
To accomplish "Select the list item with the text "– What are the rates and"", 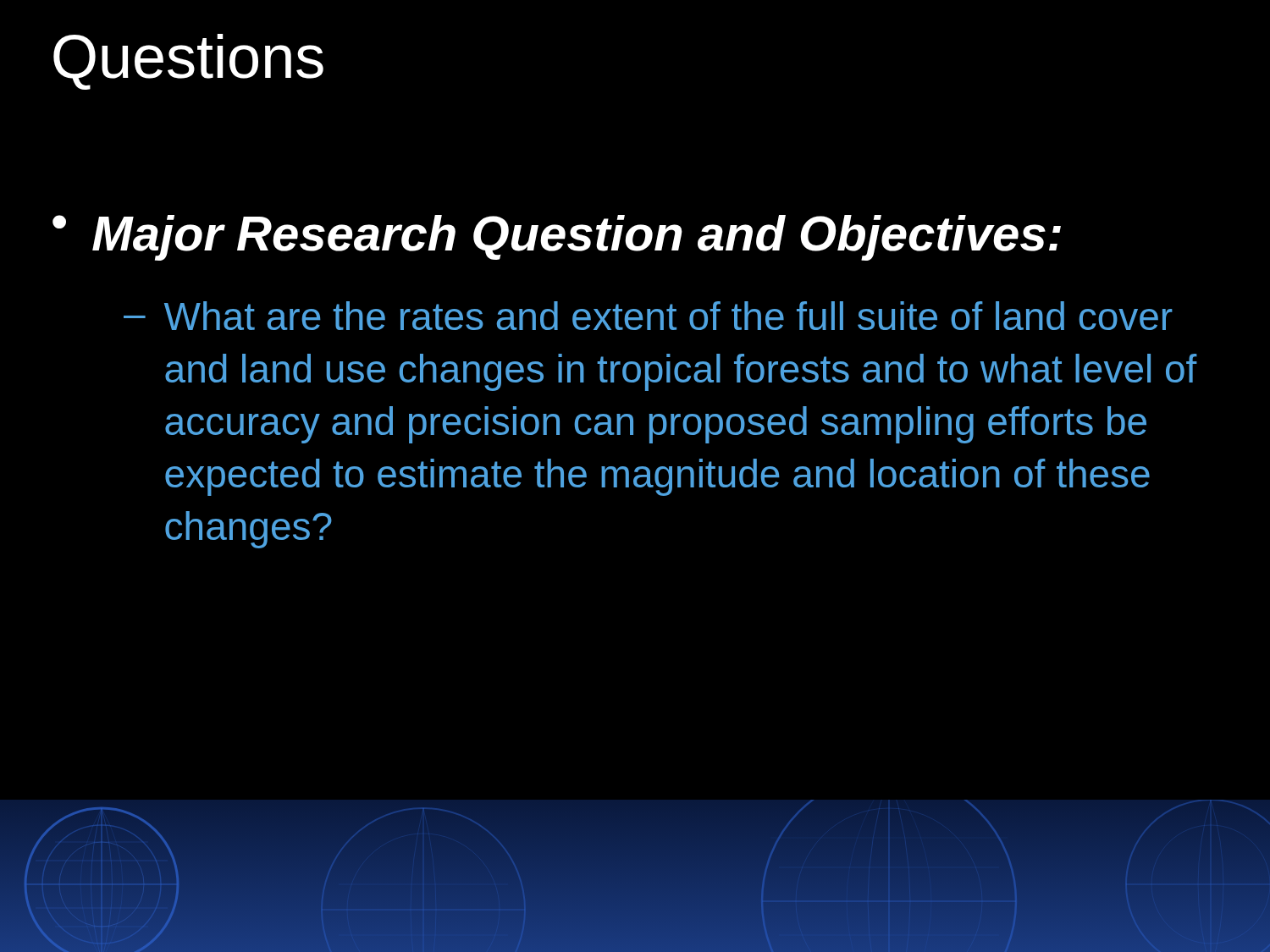I will (671, 421).
